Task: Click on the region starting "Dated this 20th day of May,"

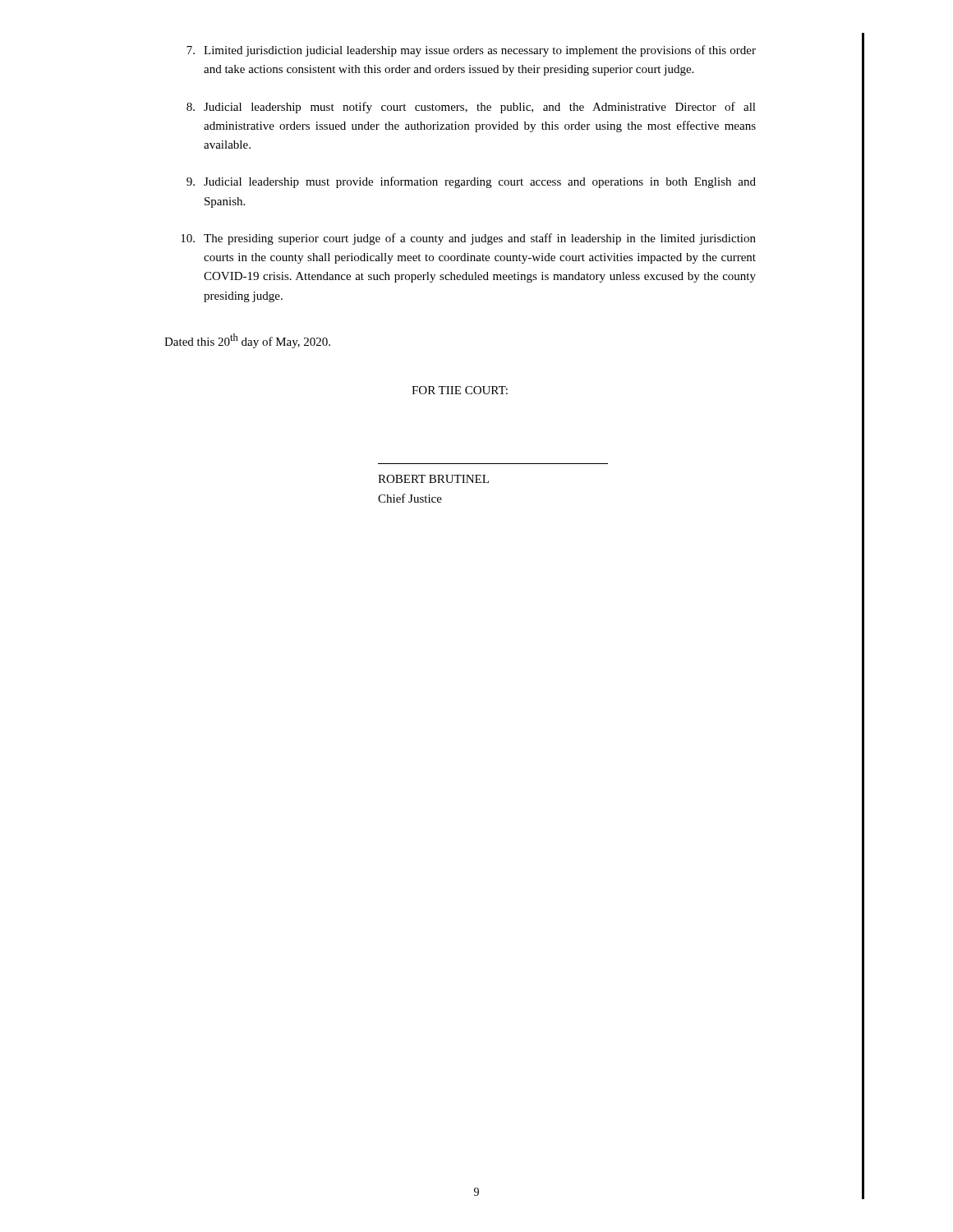Action: 248,340
